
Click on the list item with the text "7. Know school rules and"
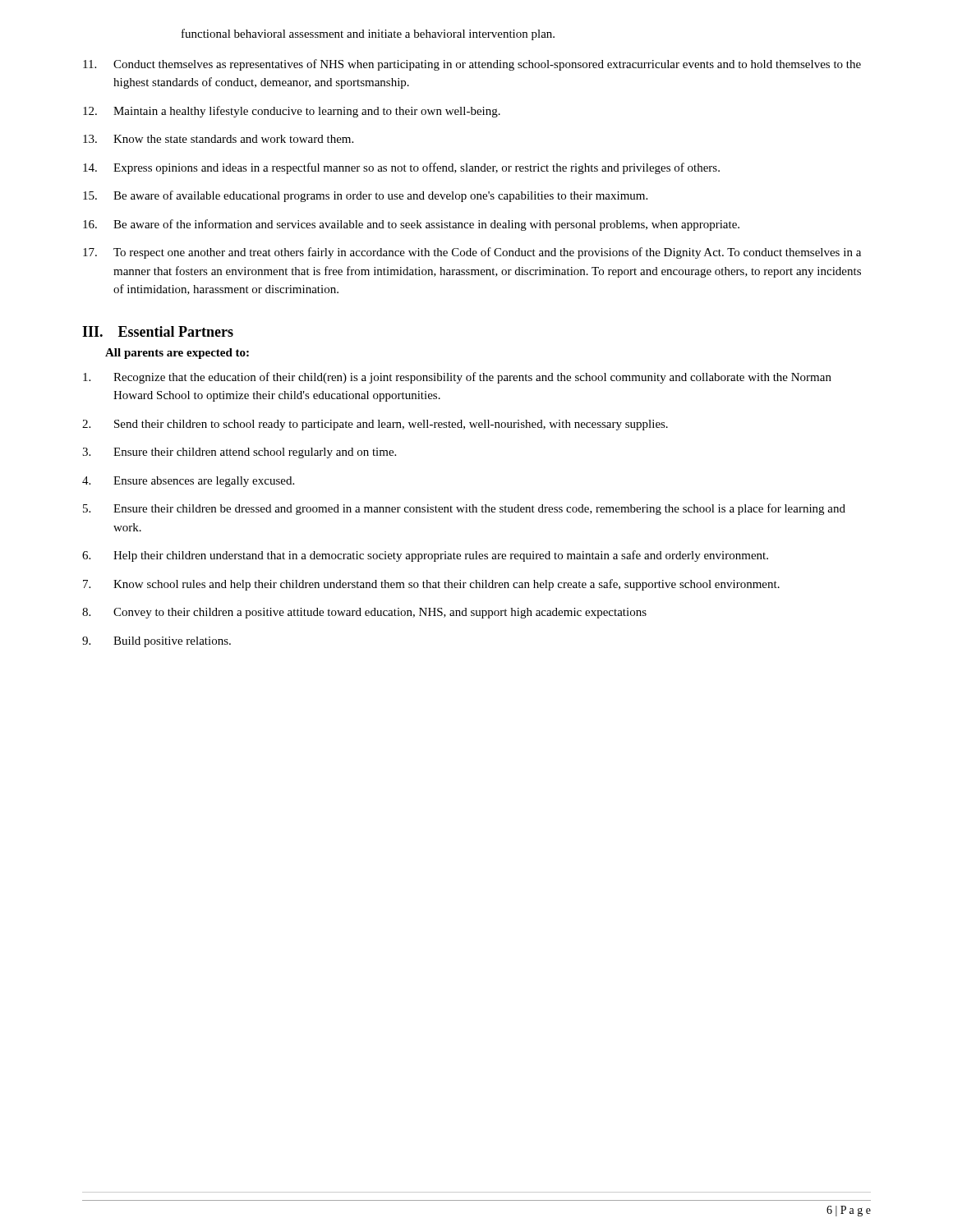tap(476, 584)
